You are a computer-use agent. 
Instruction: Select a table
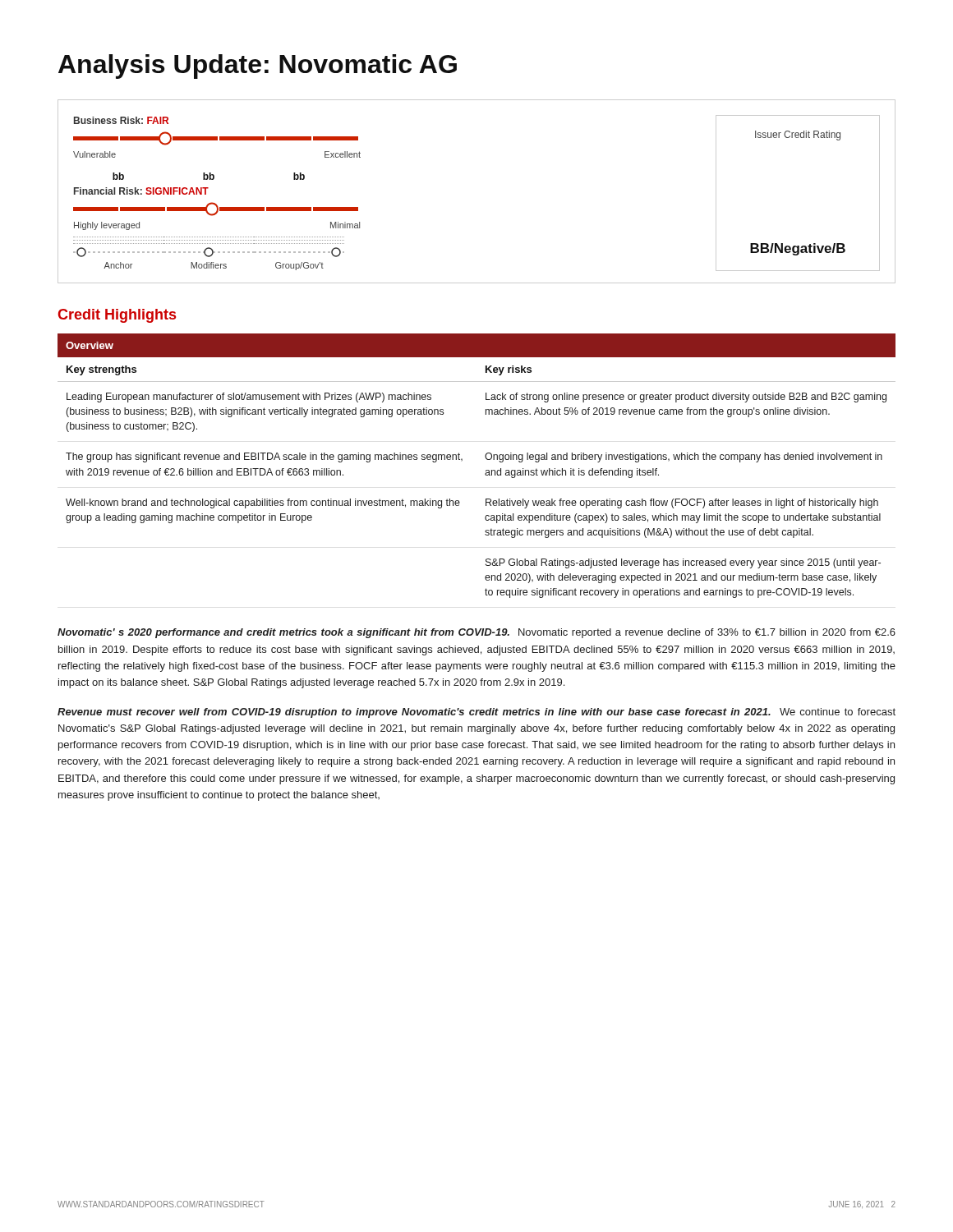(x=476, y=471)
